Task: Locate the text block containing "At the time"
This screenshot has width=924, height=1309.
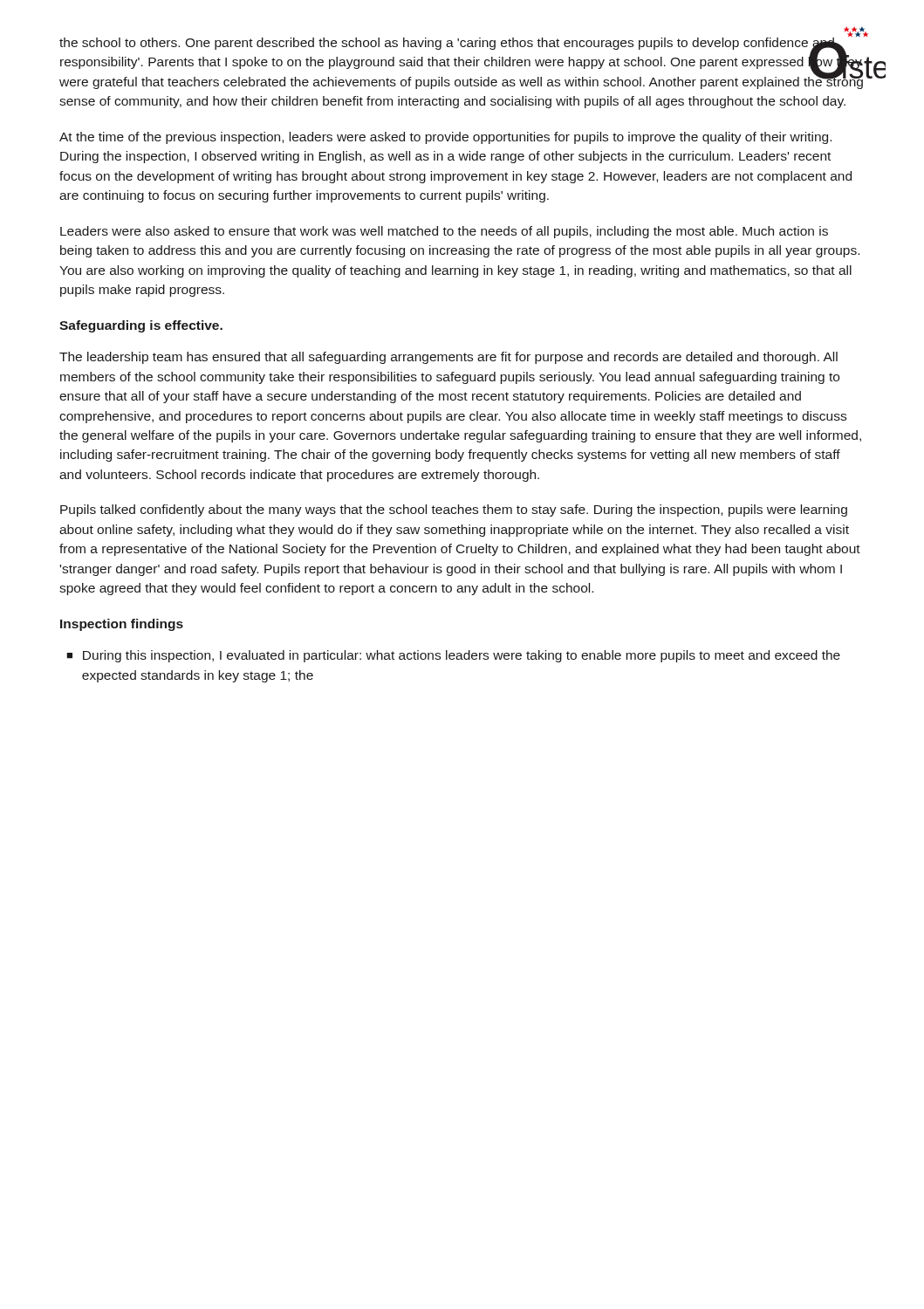Action: point(456,166)
